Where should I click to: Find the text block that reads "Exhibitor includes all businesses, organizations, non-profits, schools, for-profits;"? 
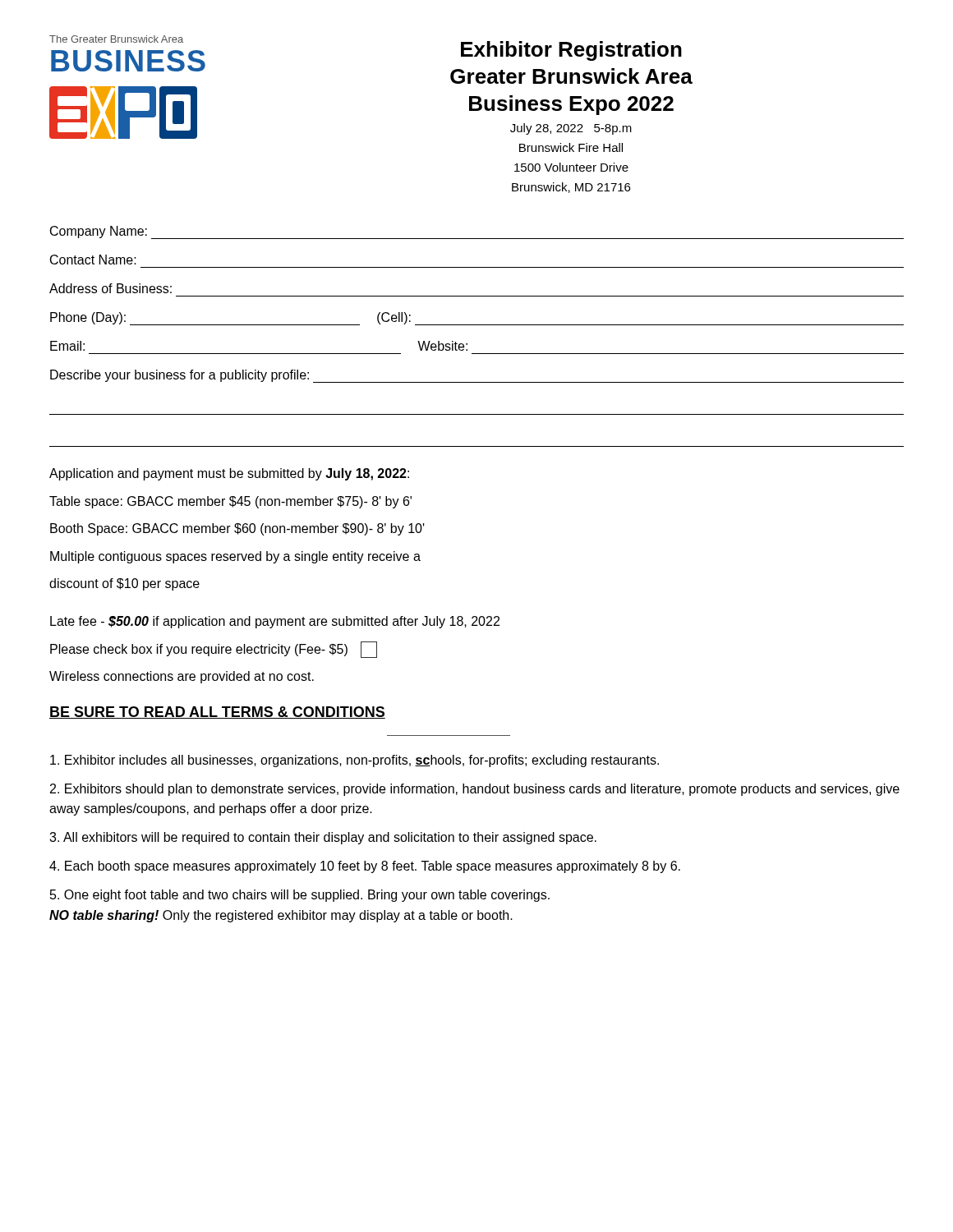click(355, 760)
